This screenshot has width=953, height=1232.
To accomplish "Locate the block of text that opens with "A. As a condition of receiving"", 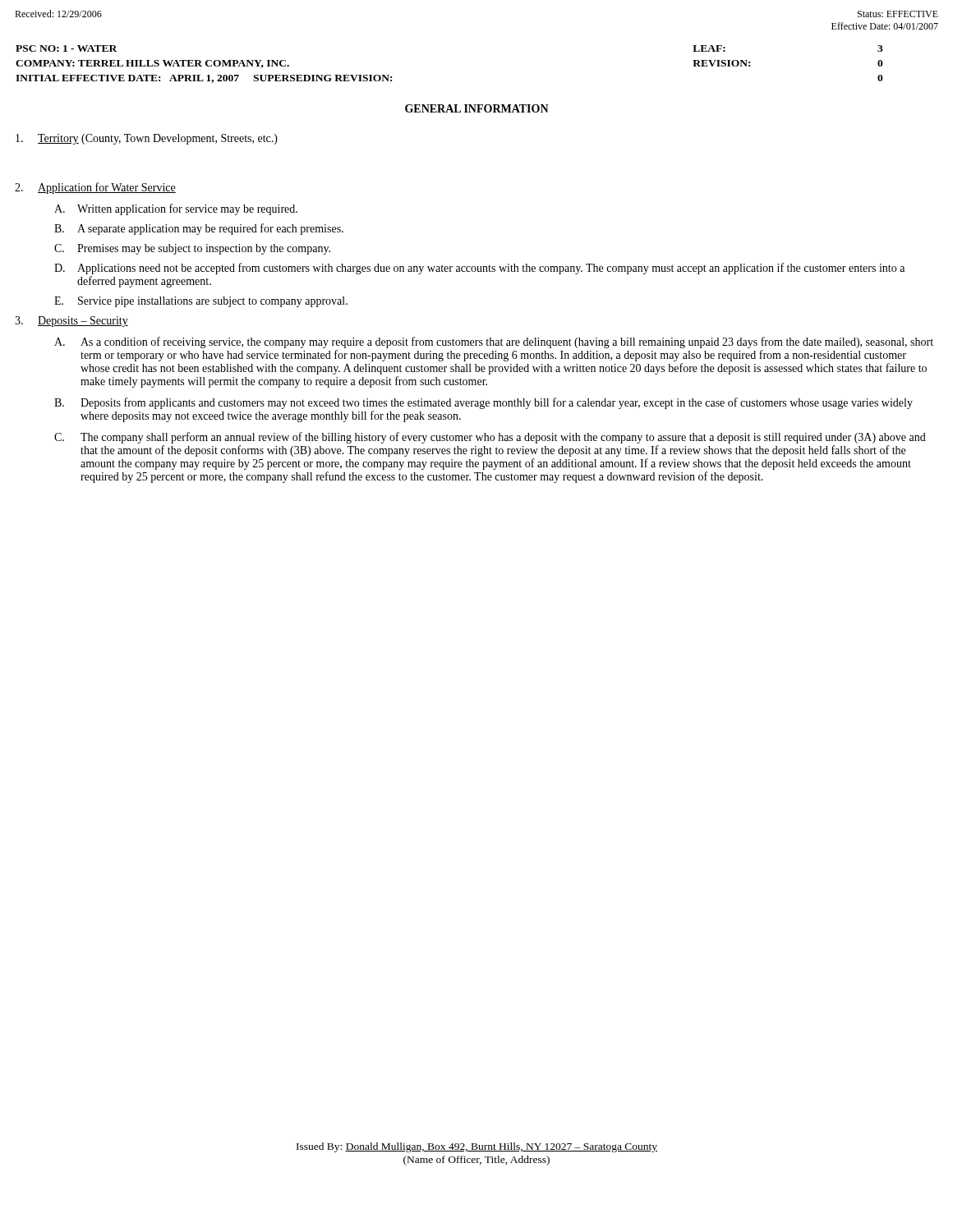I will [x=496, y=362].
